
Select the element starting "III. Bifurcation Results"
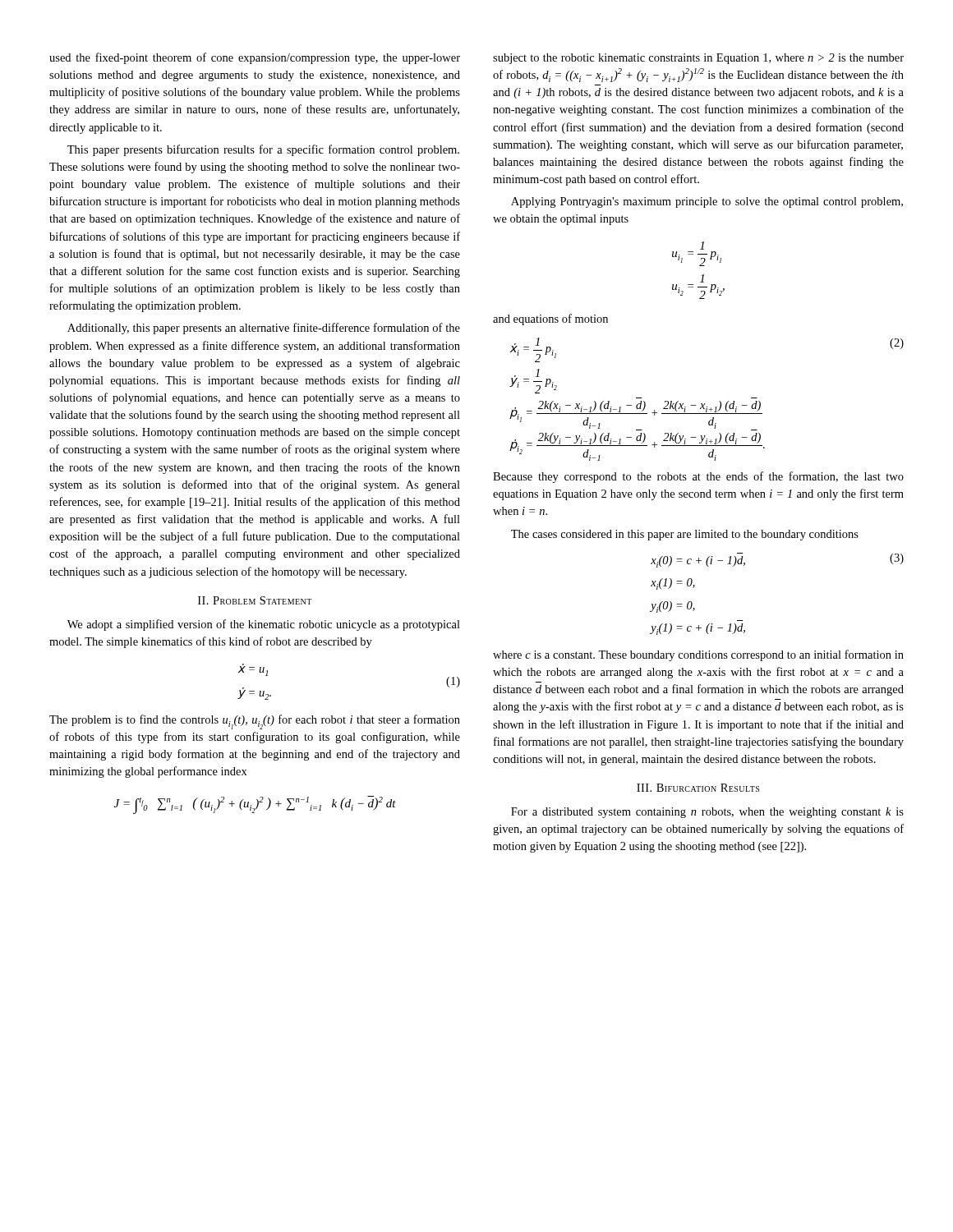(698, 788)
